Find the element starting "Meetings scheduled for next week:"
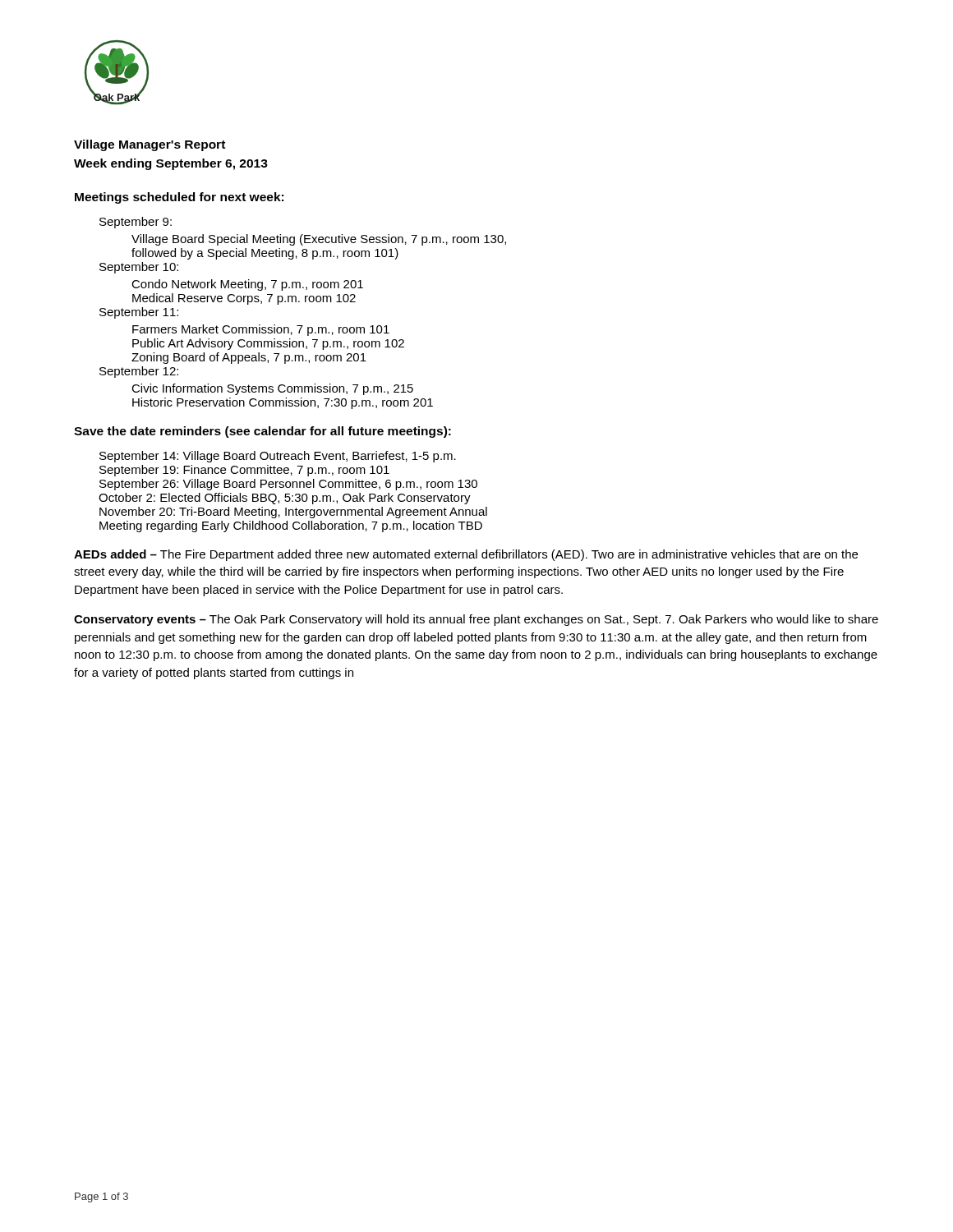This screenshot has height=1232, width=953. pos(179,196)
